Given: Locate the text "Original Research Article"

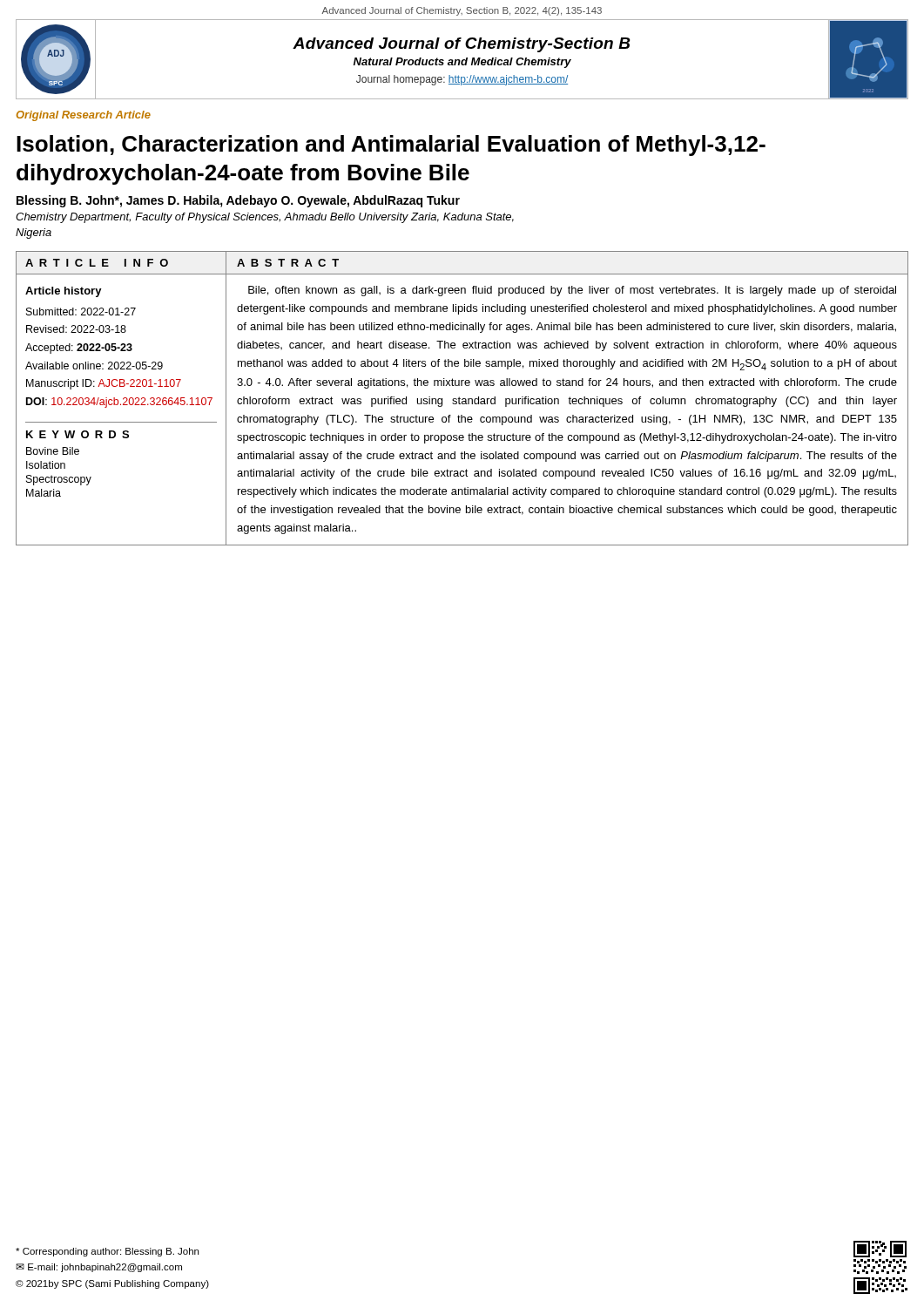Looking at the screenshot, I should click(83, 115).
